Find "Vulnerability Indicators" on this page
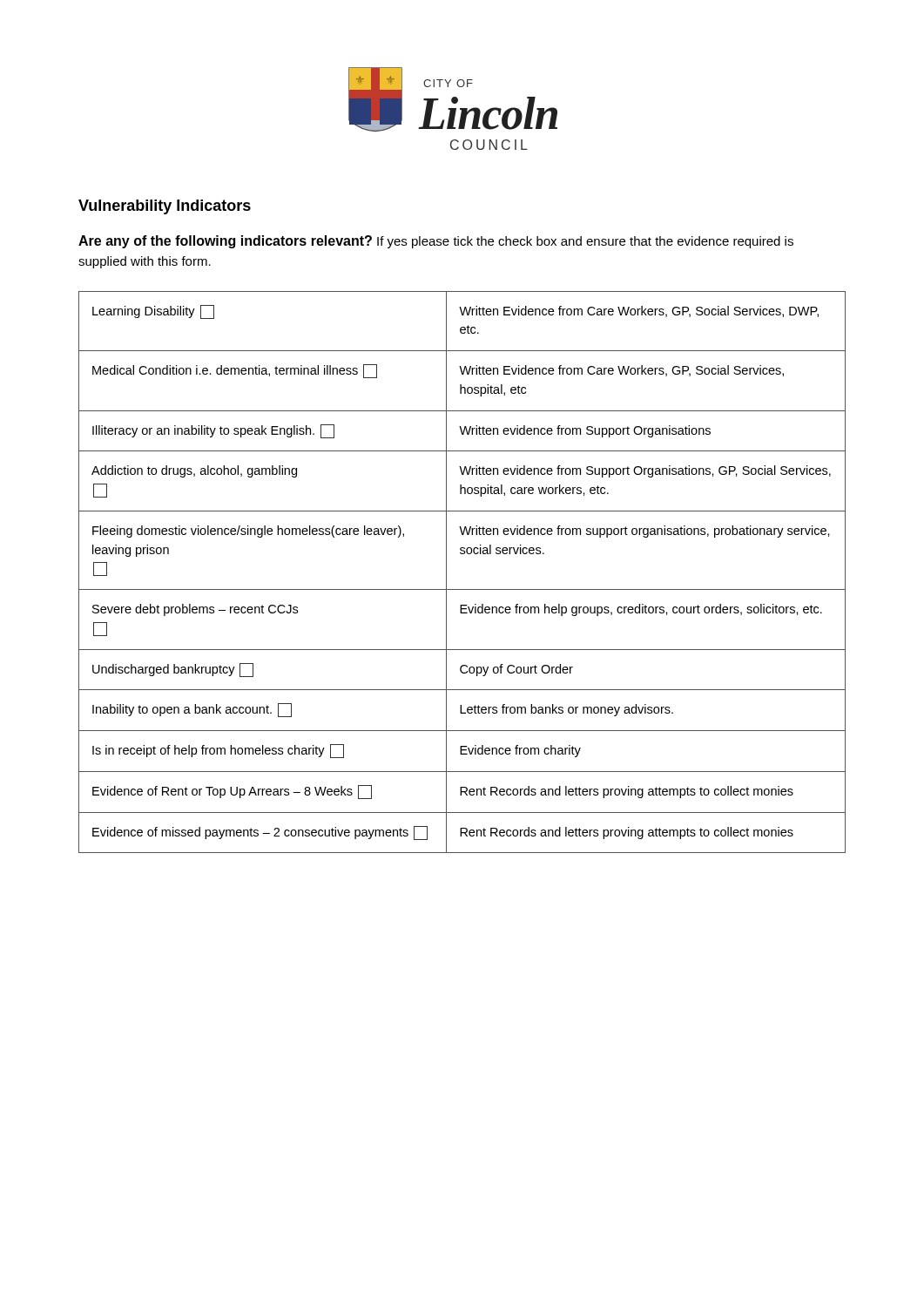 [165, 206]
